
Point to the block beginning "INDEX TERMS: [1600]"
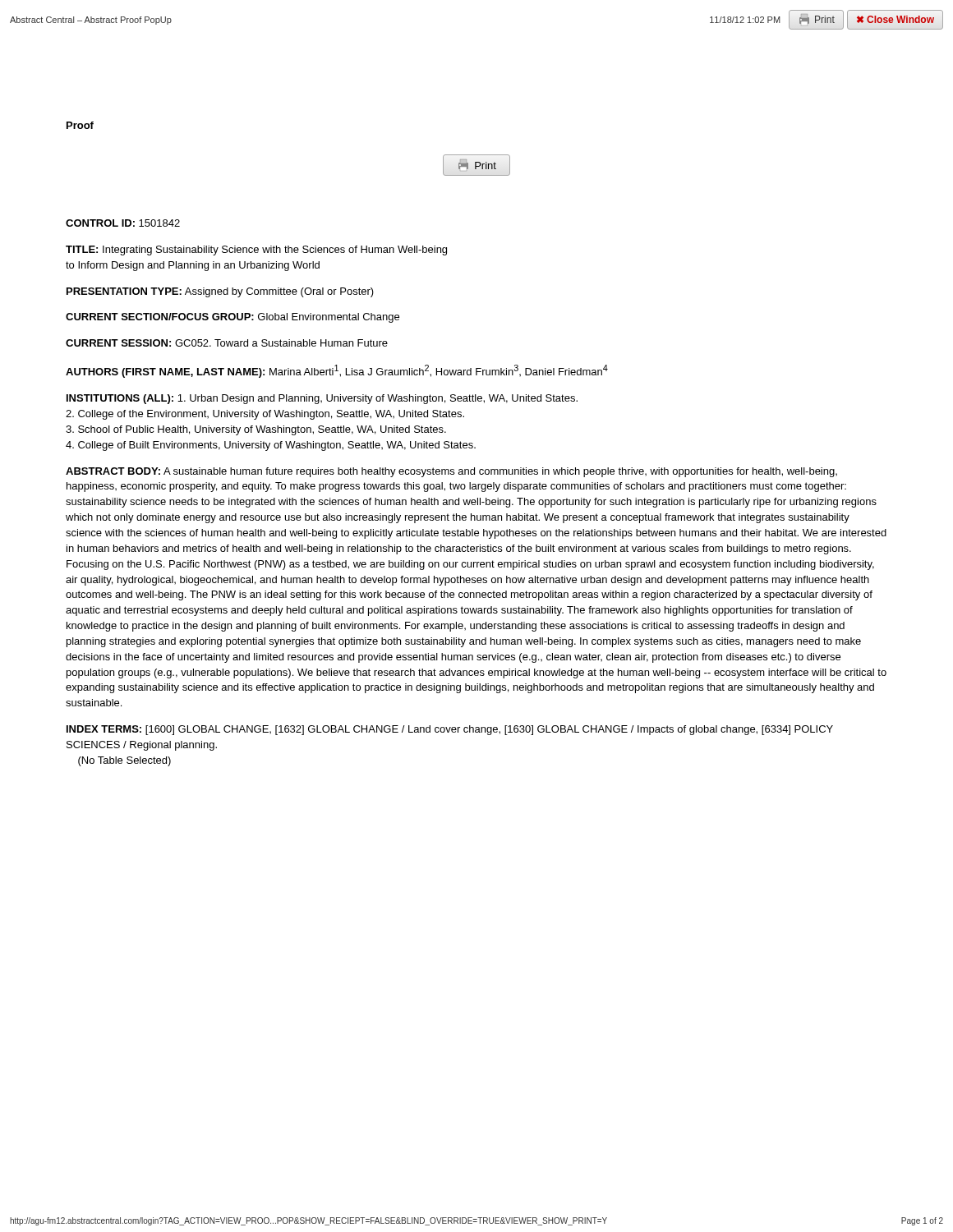coord(449,737)
